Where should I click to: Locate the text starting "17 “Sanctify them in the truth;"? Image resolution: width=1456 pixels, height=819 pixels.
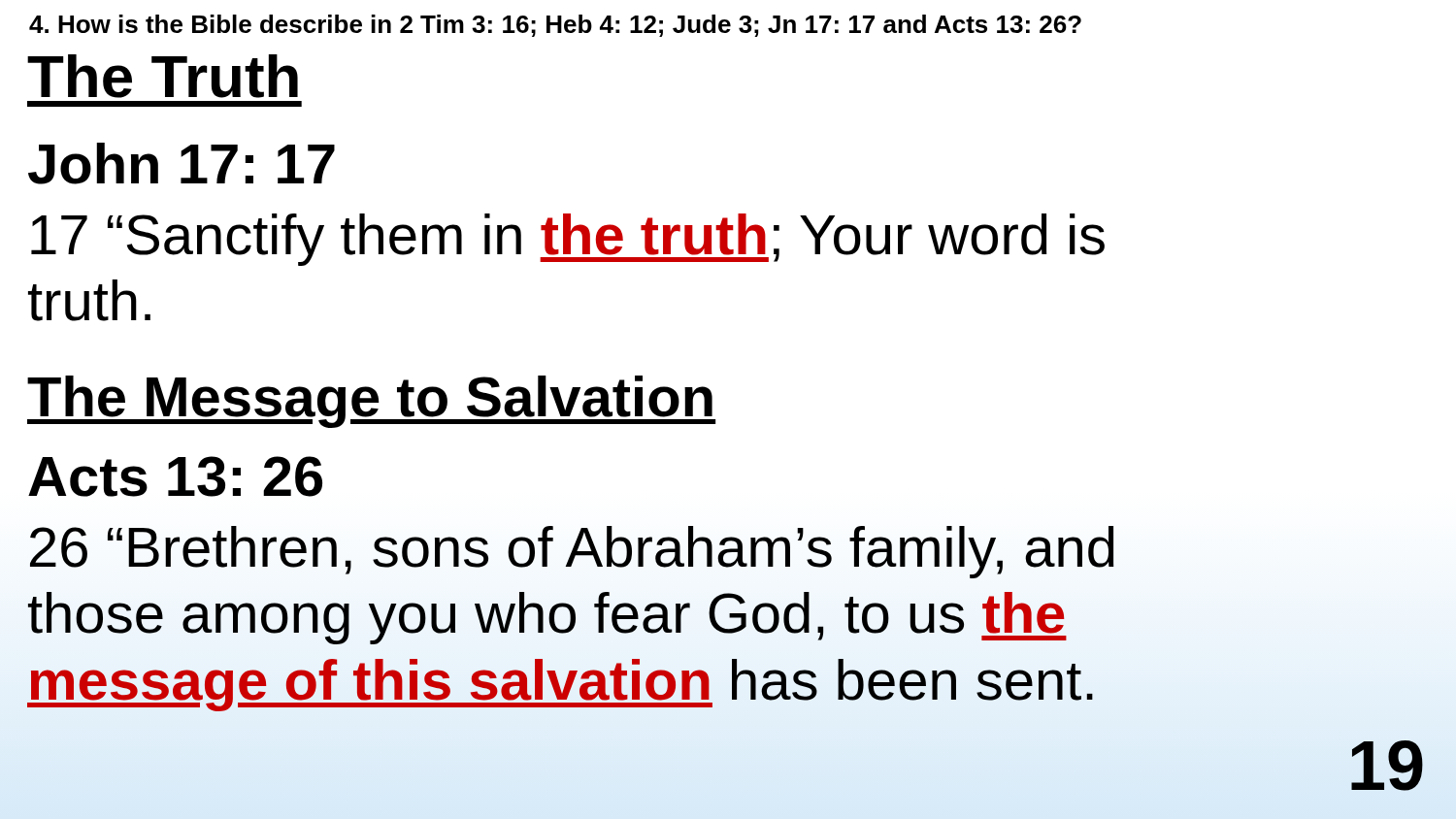click(x=567, y=268)
